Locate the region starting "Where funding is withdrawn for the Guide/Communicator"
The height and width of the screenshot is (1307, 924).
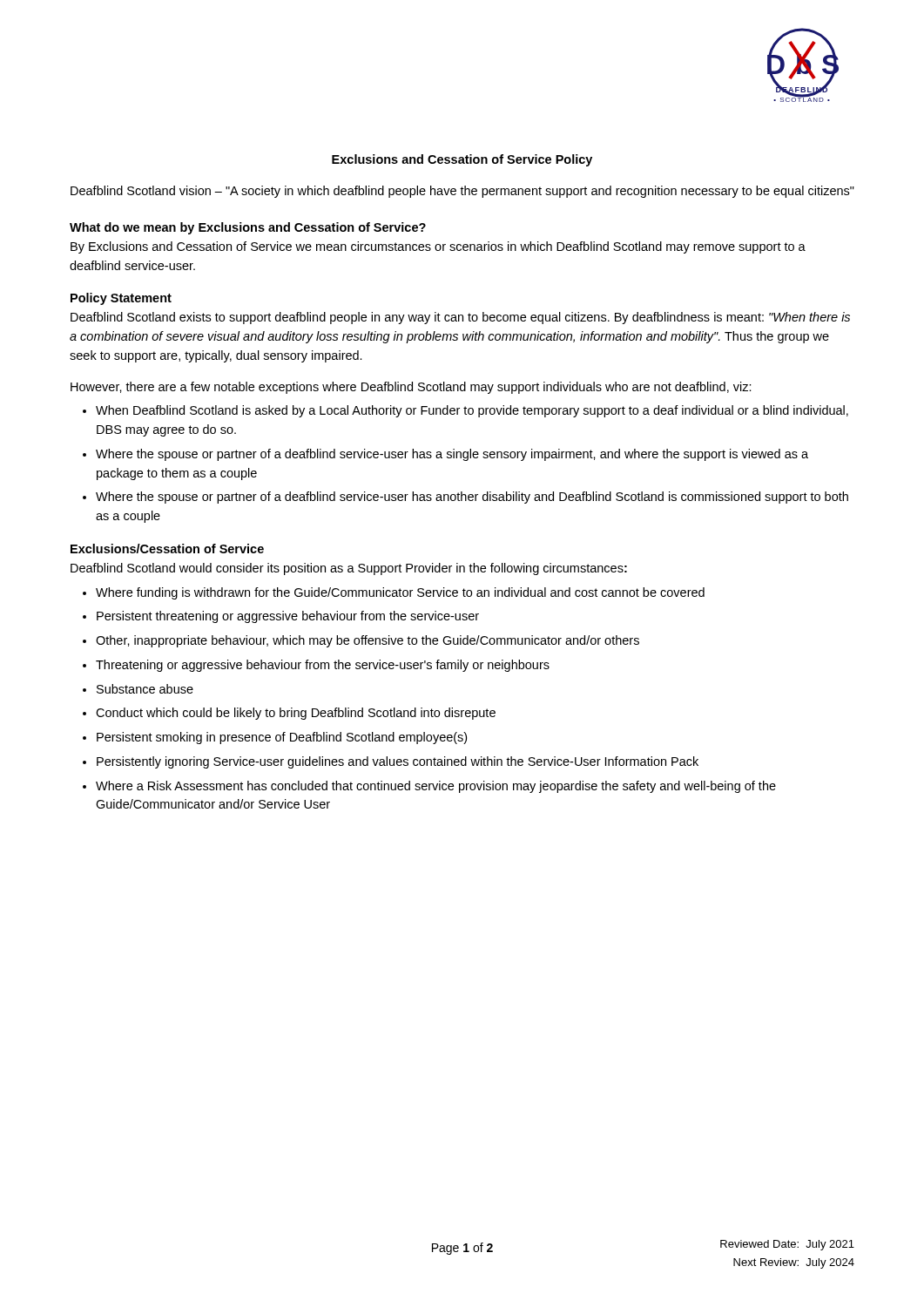[400, 592]
